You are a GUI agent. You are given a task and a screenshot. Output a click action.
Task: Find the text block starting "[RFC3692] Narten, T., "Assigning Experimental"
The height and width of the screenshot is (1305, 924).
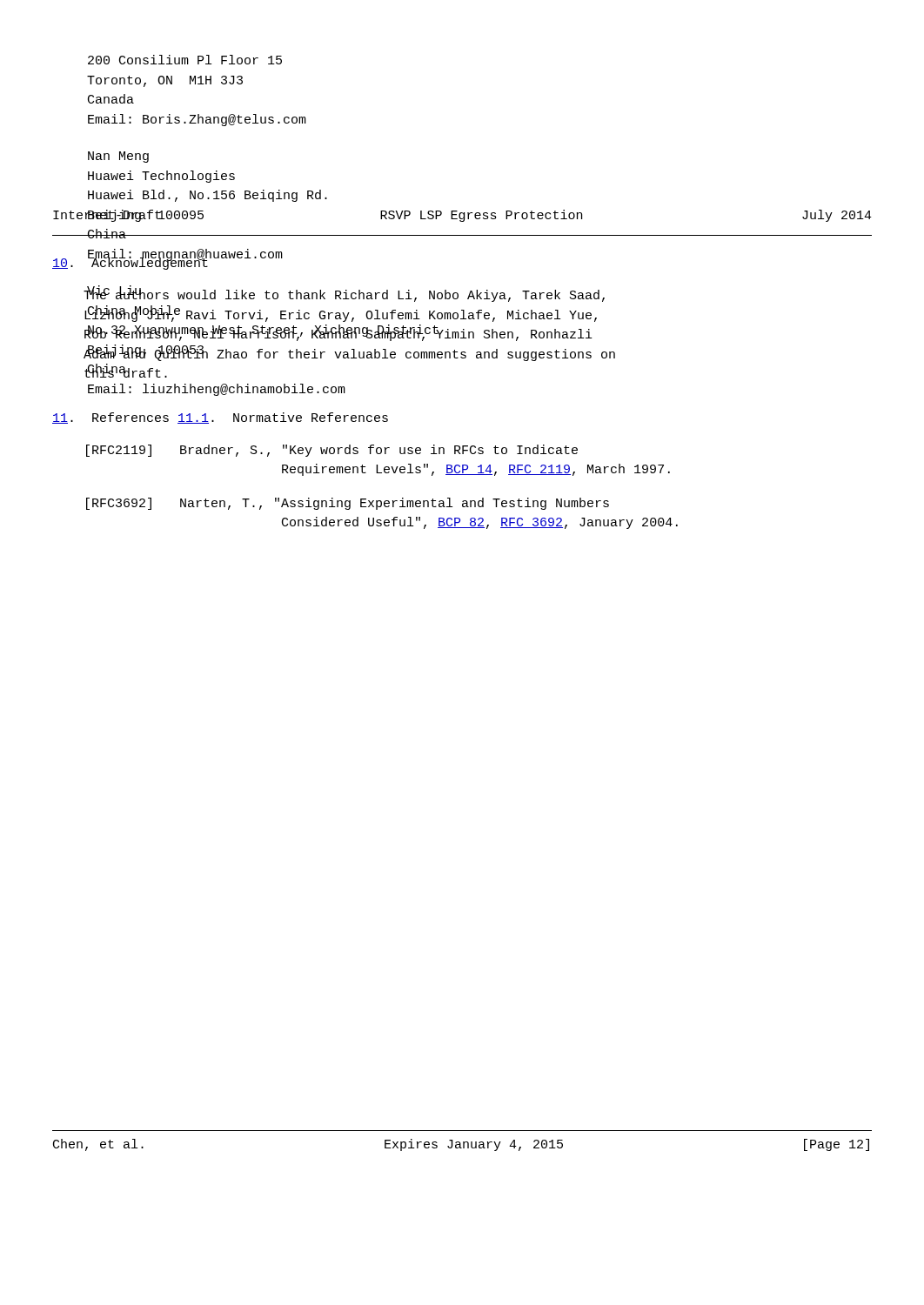[478, 514]
